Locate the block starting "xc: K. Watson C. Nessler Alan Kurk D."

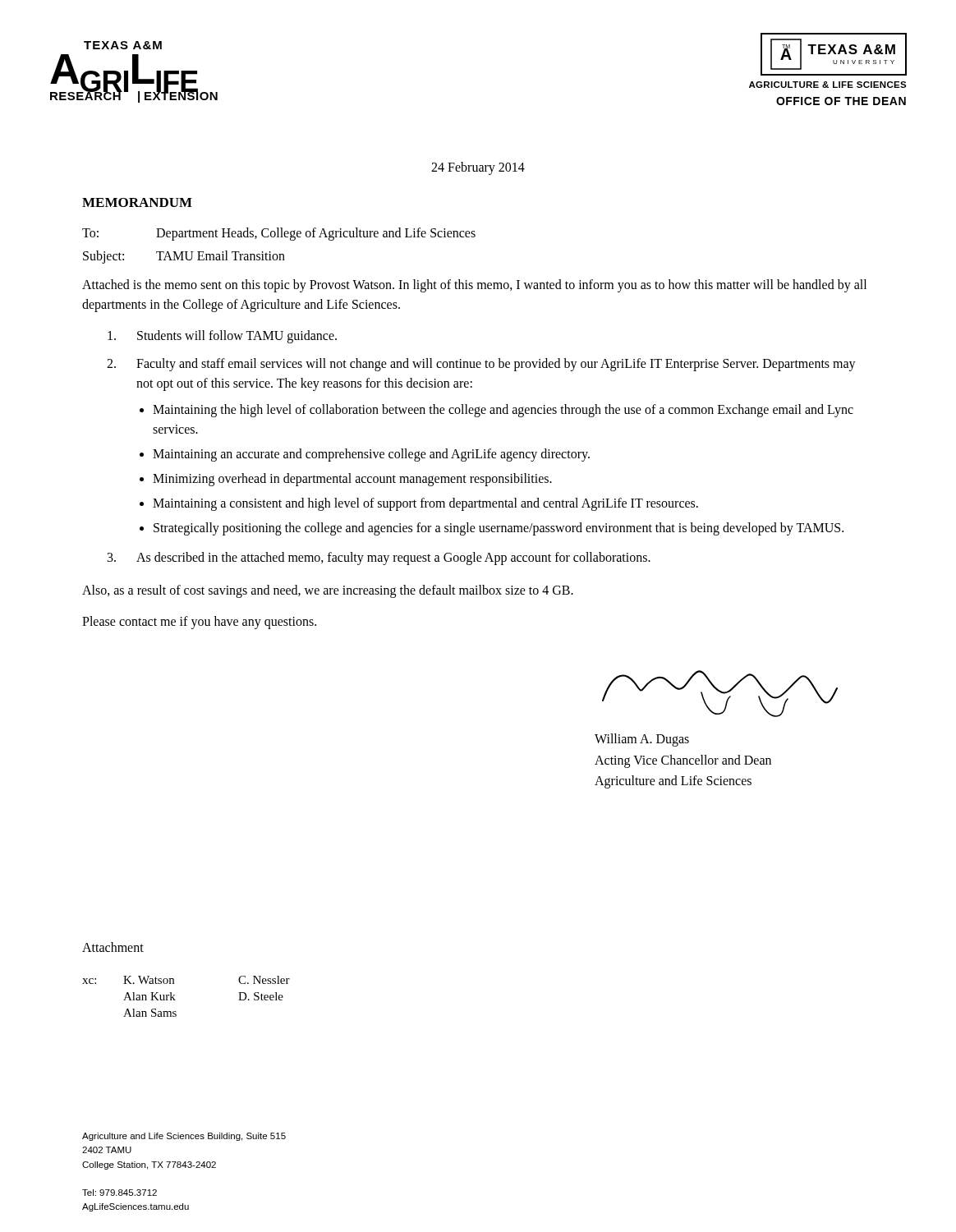186,997
